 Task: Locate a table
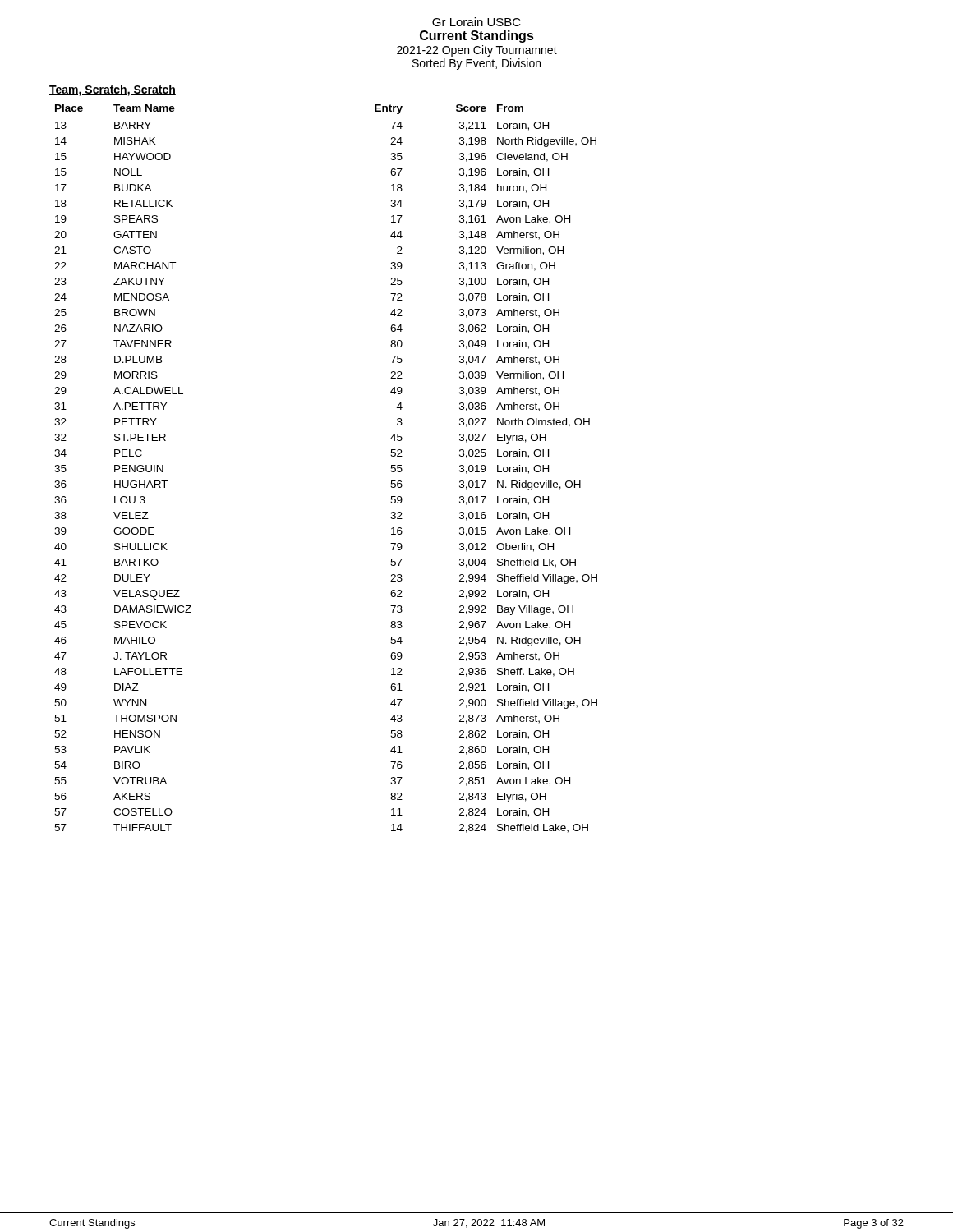[476, 467]
